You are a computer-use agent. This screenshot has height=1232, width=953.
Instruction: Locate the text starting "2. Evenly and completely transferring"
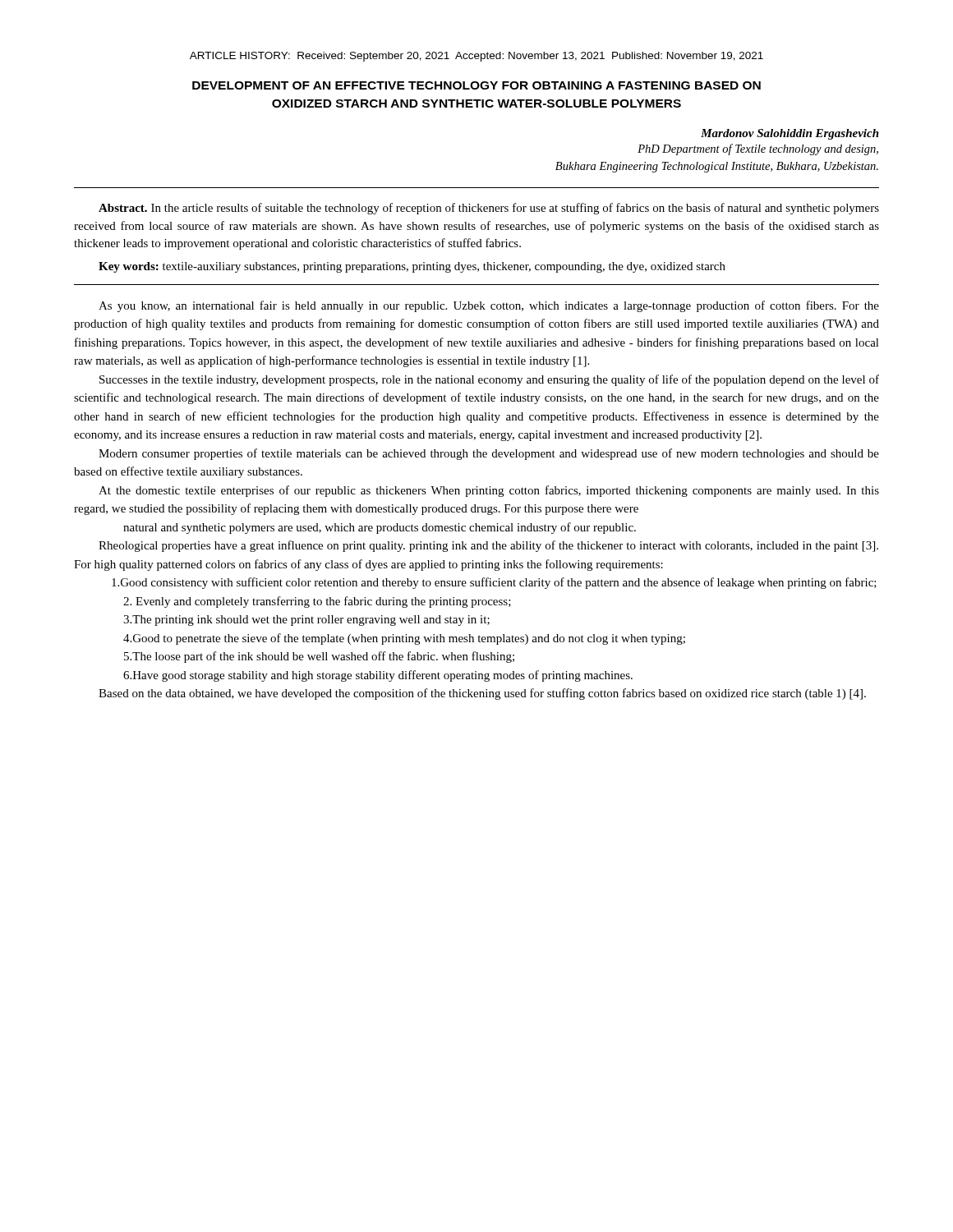coord(476,601)
